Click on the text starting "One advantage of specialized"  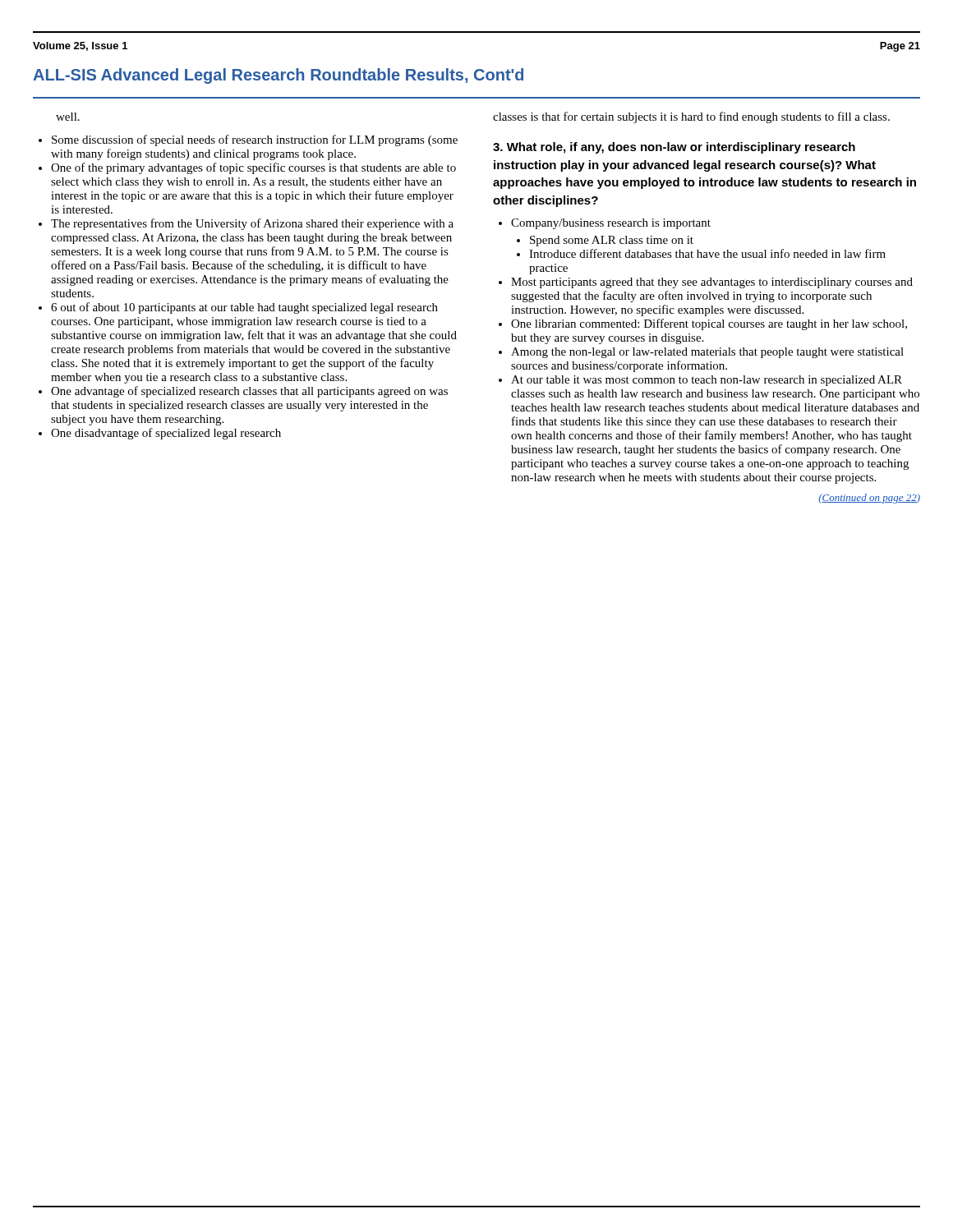pos(255,405)
